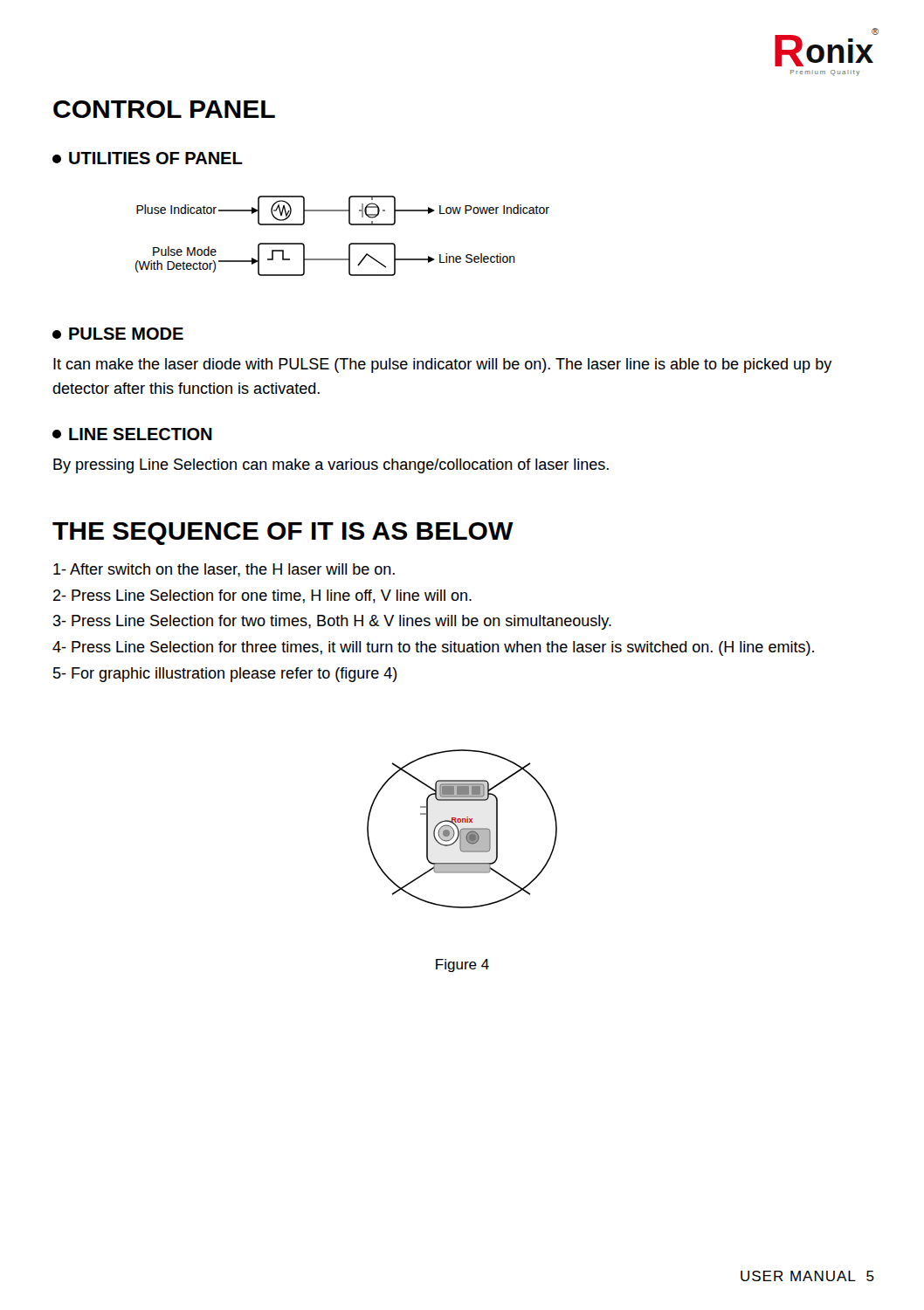Point to the block beginning "By pressing Line Selection"
924x1310 pixels.
(x=331, y=464)
